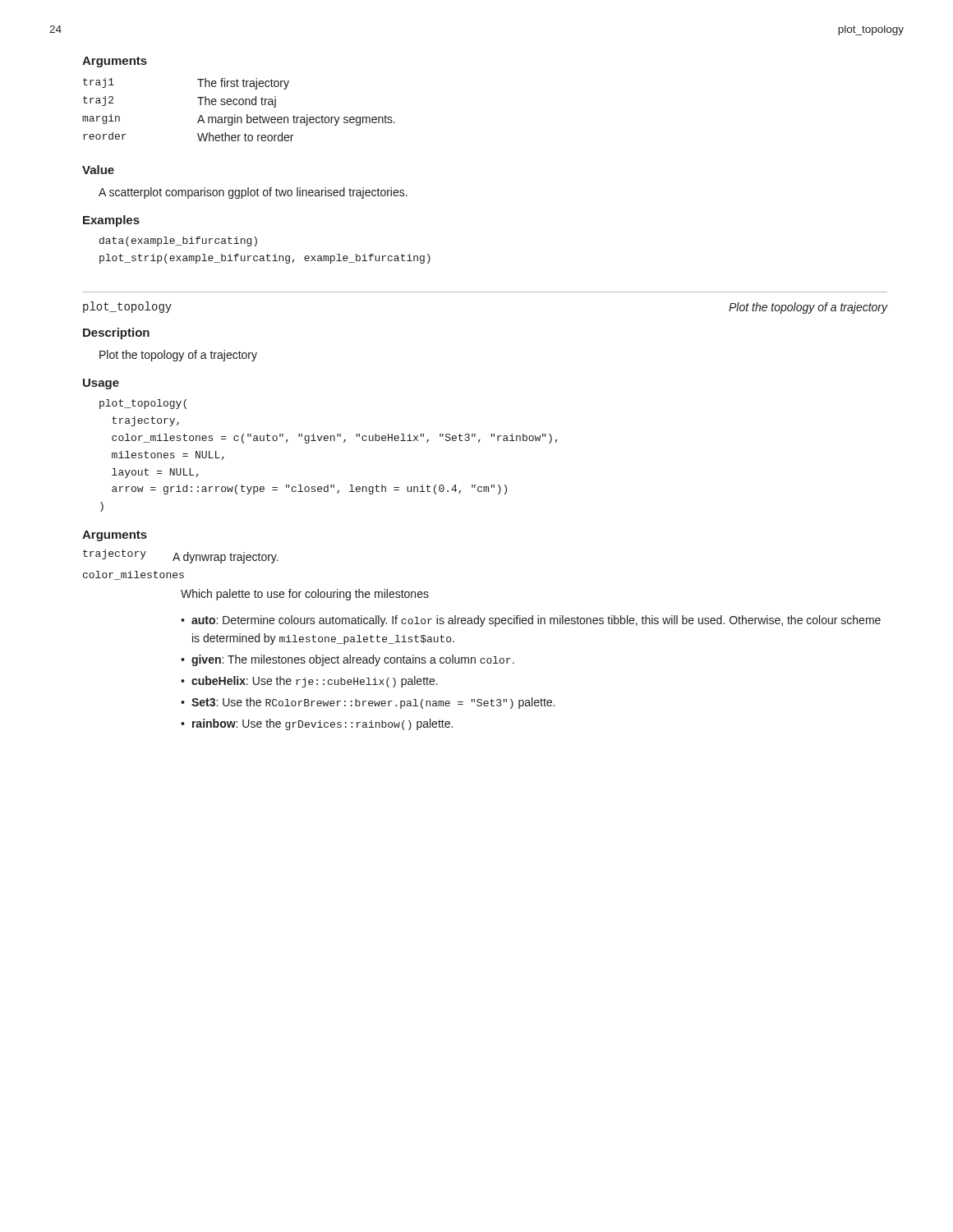Viewport: 953px width, 1232px height.
Task: Click on the text starting "Plot the topology of a trajectory"
Action: 178,355
